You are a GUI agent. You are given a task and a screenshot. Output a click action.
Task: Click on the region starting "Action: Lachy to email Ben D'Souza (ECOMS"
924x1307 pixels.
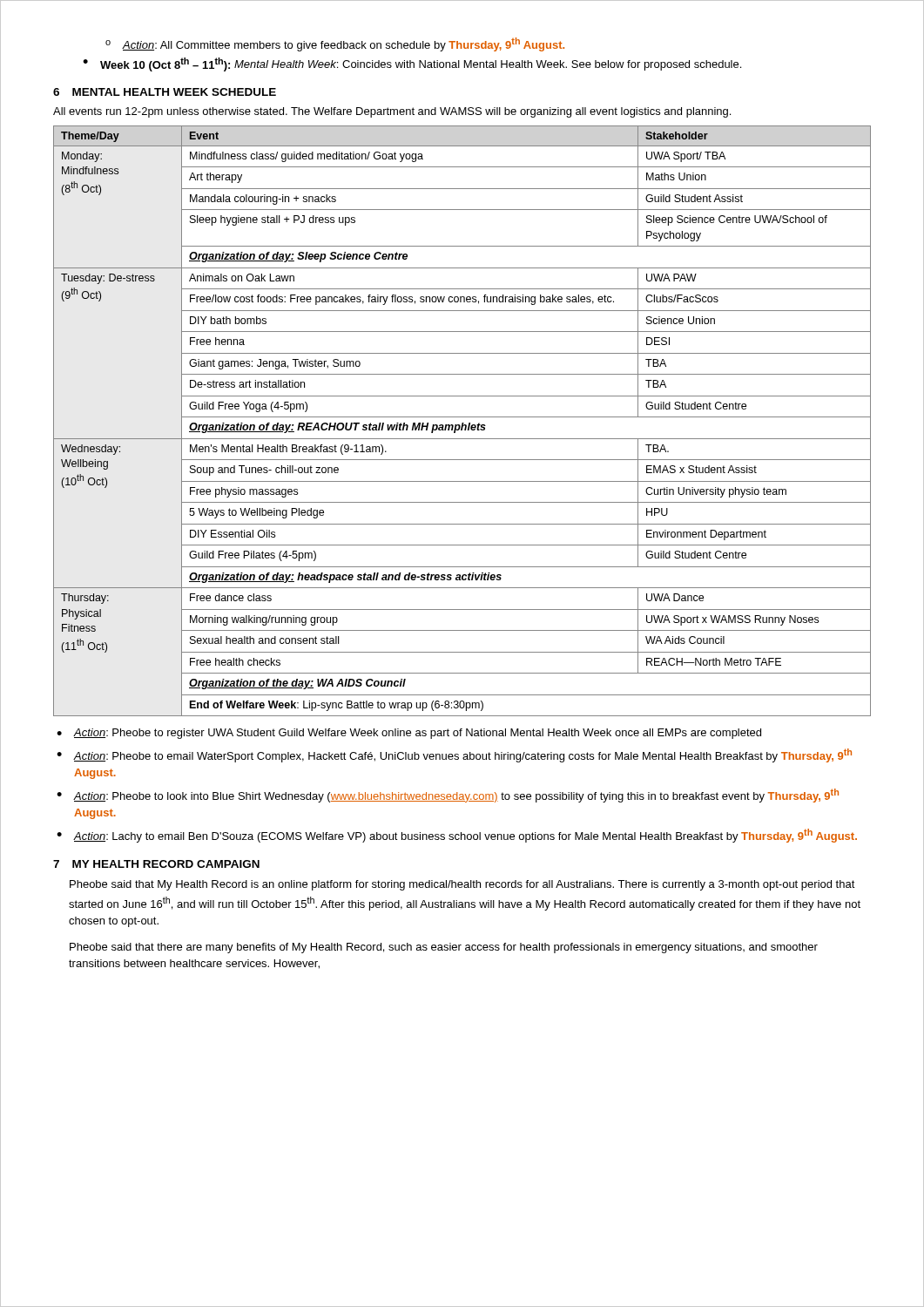click(466, 835)
